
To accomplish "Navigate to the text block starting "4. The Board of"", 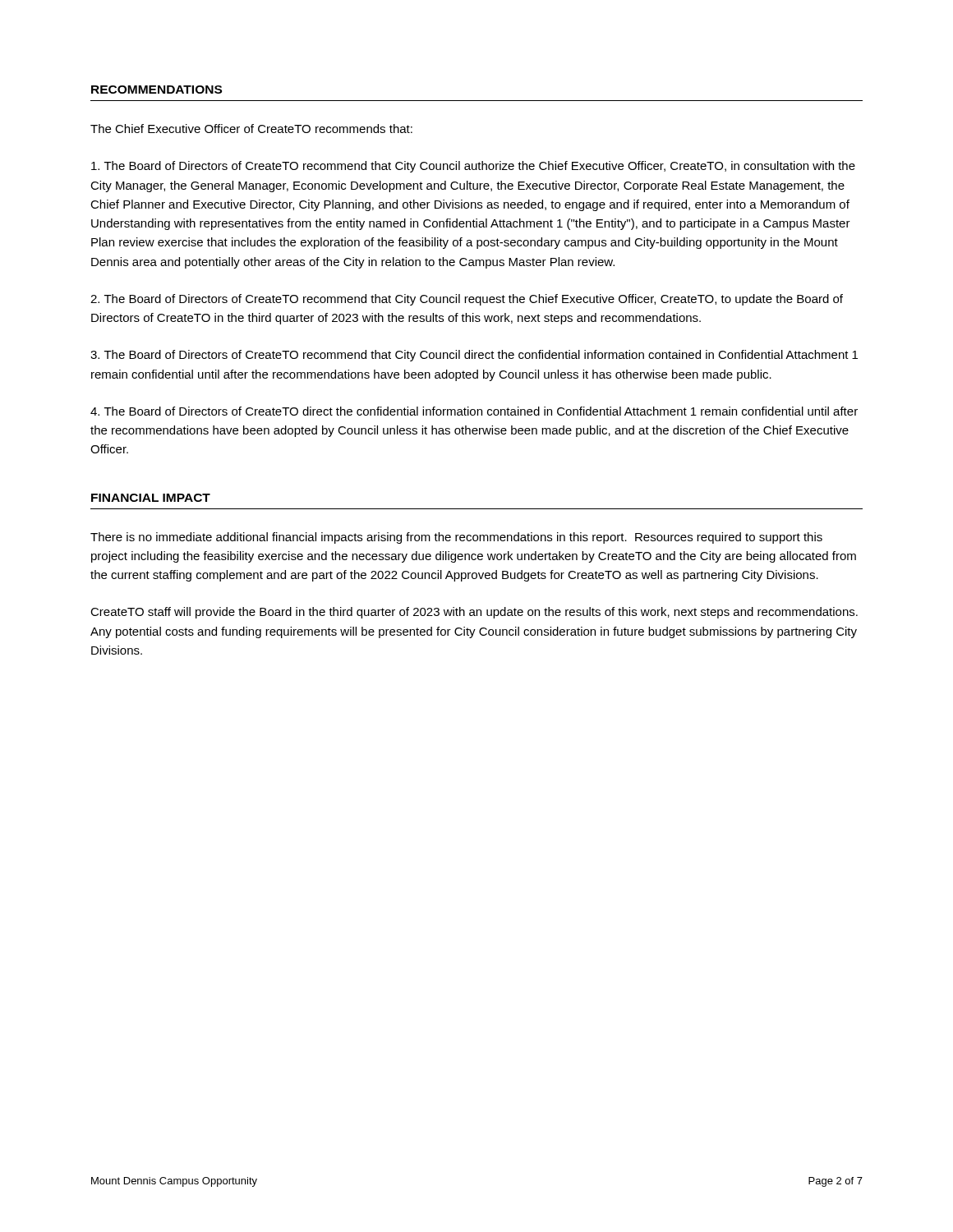I will pos(474,430).
